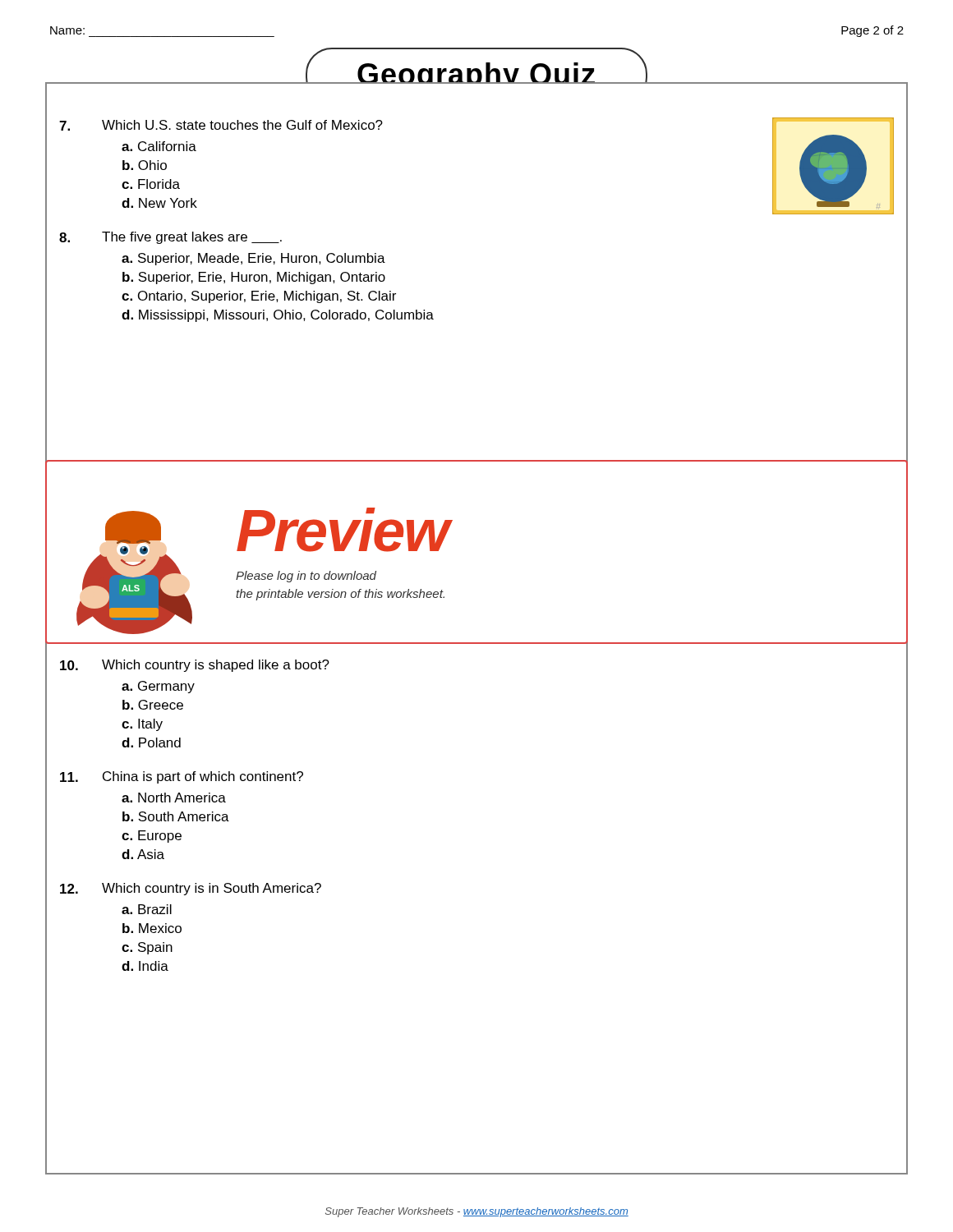The image size is (953, 1232).
Task: Point to the block beginning "10. Which country is shaped like"
Action: 195,666
